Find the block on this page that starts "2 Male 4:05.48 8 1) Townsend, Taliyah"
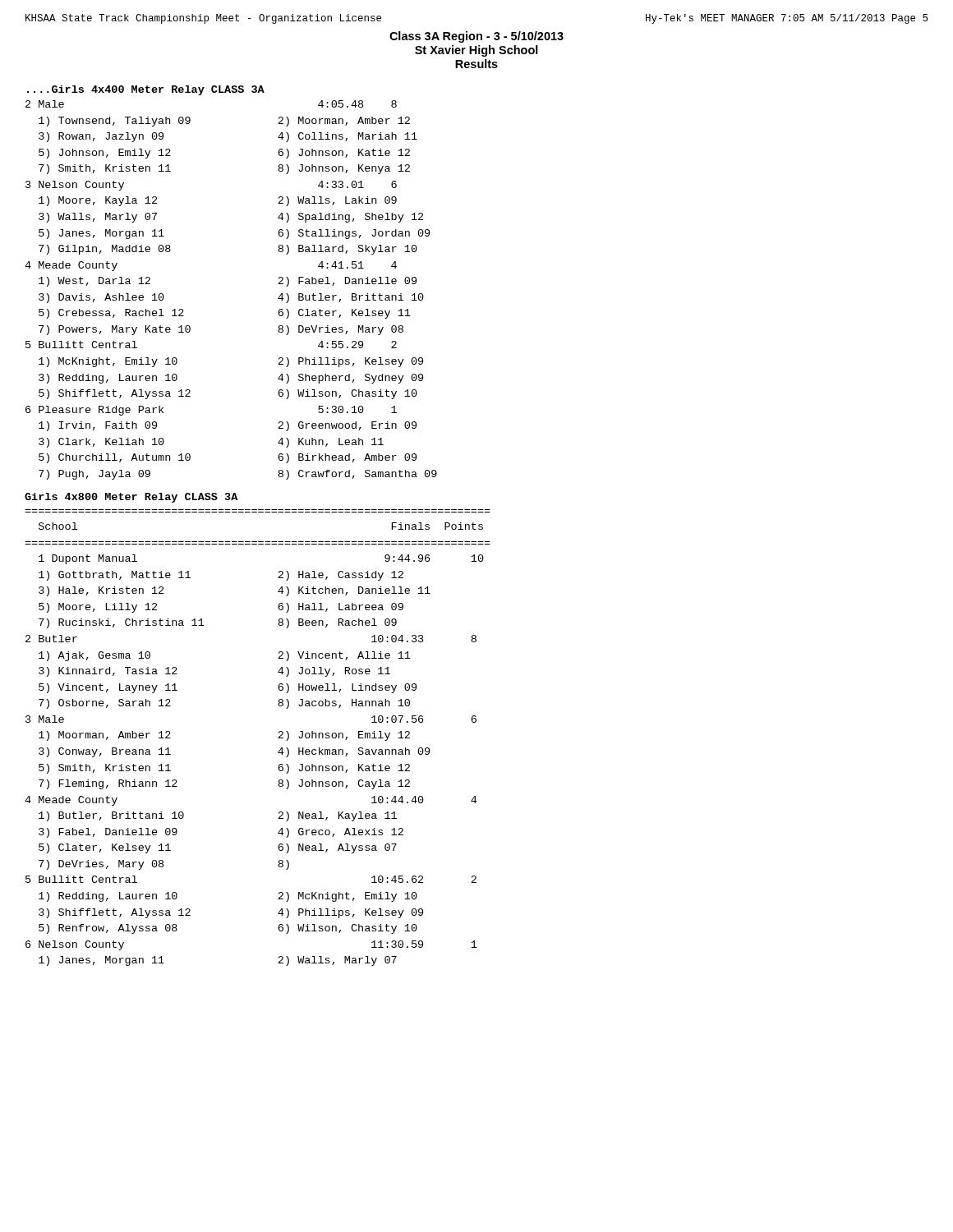This screenshot has height=1232, width=953. click(x=49, y=104)
